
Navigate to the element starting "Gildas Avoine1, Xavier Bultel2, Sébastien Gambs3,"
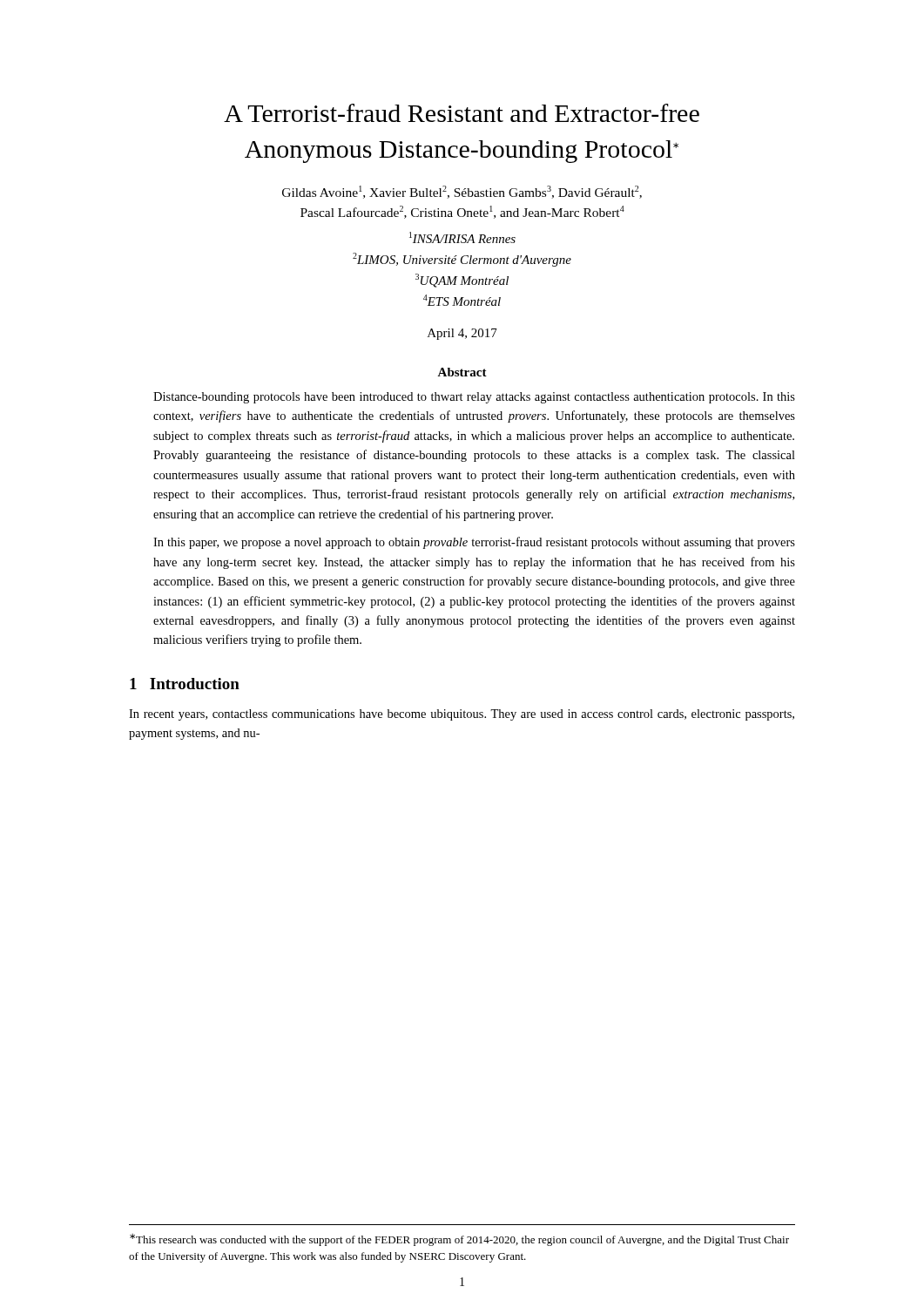click(462, 202)
